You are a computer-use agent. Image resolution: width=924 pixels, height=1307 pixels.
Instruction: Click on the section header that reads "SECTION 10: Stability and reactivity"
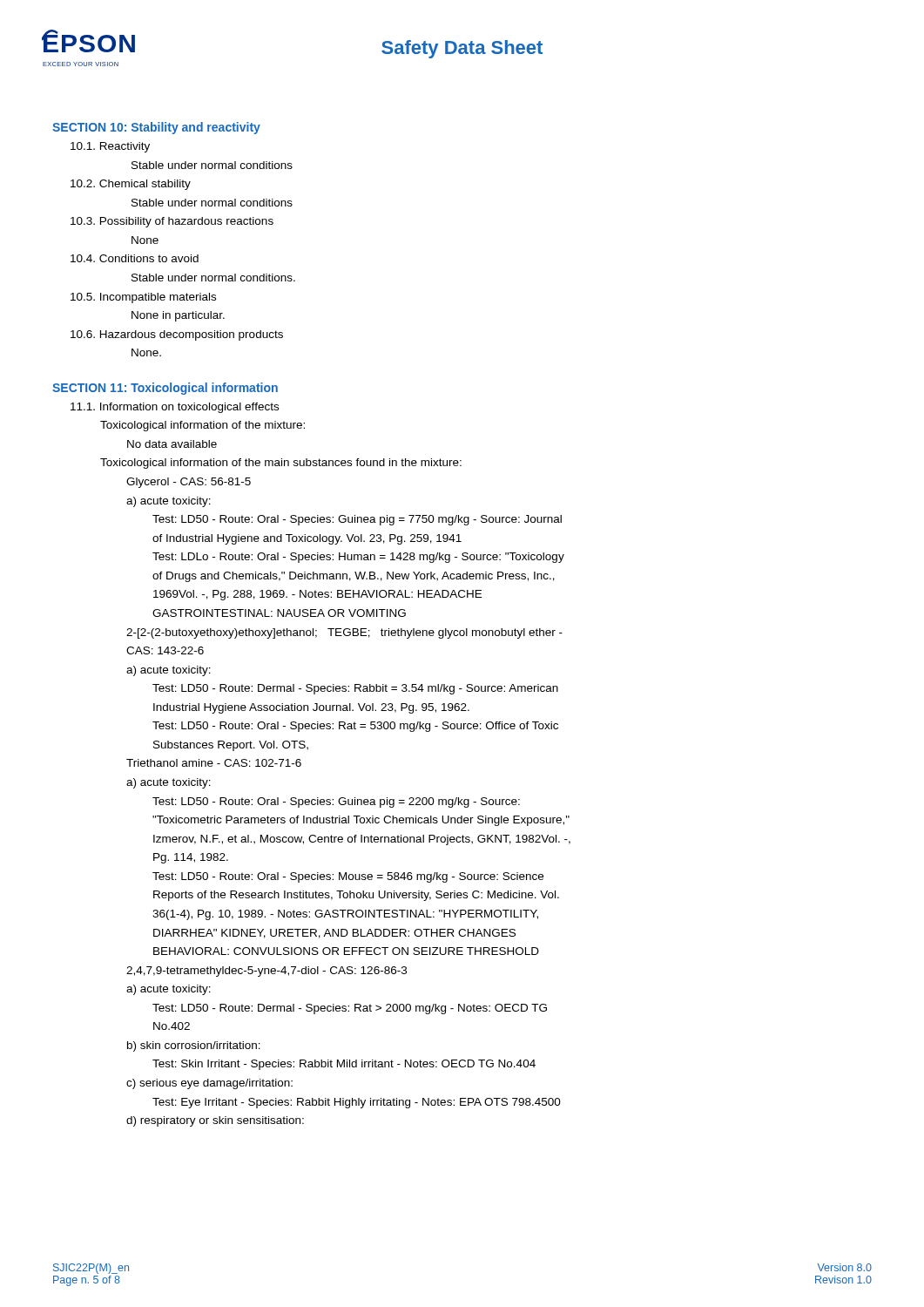coord(156,127)
